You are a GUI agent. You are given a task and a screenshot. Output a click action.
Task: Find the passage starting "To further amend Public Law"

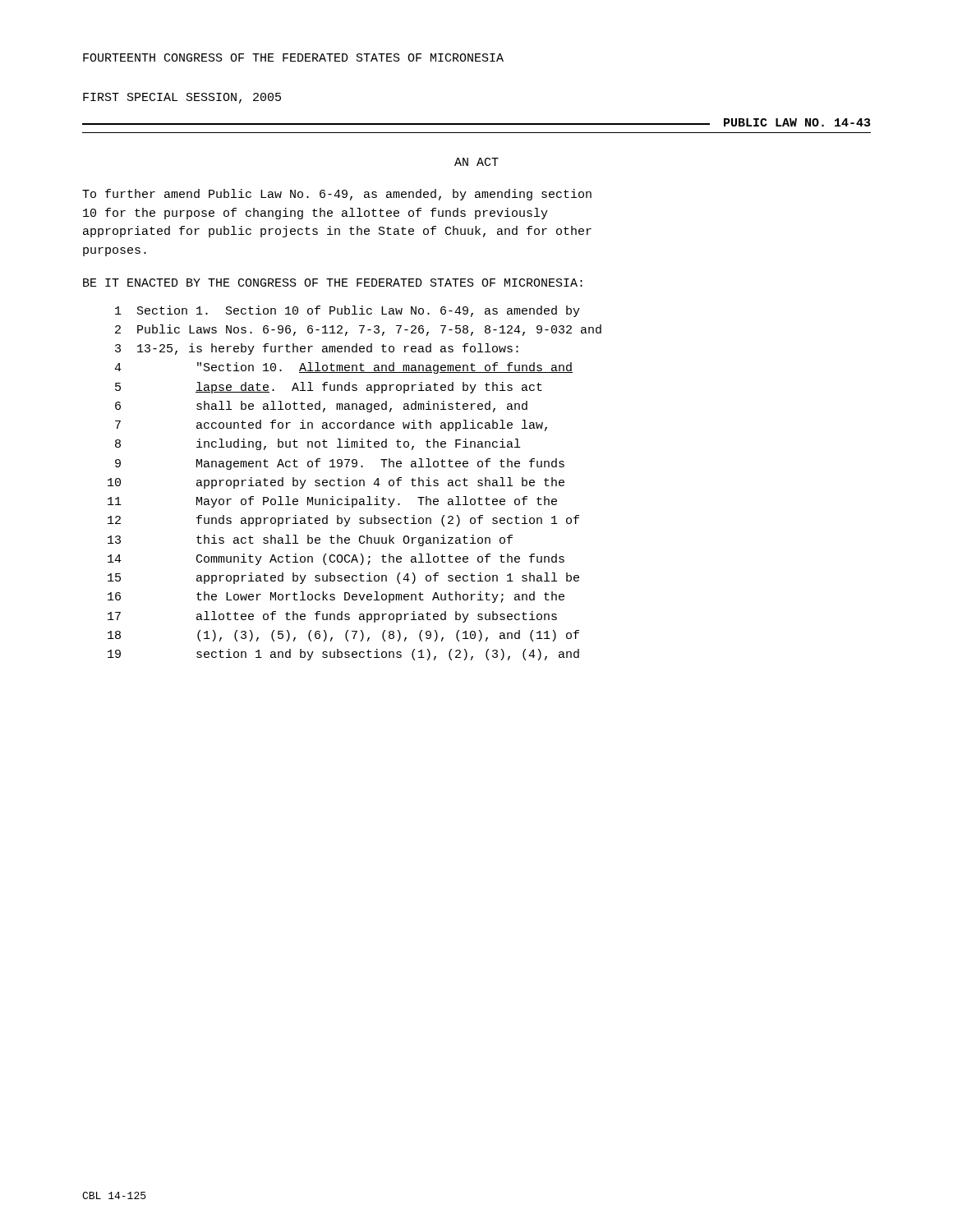click(337, 223)
